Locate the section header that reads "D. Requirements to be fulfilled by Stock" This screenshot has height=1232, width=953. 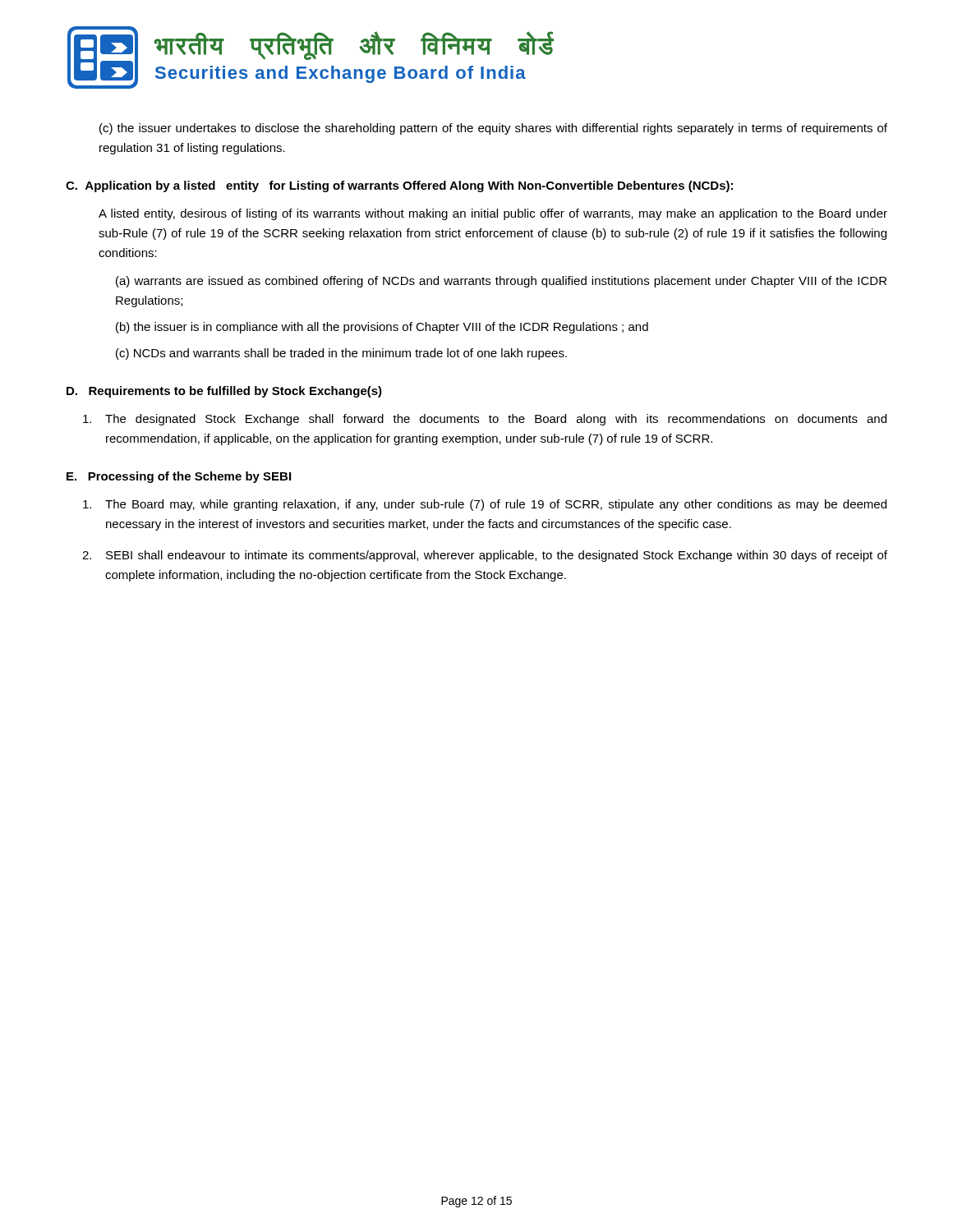point(224,391)
